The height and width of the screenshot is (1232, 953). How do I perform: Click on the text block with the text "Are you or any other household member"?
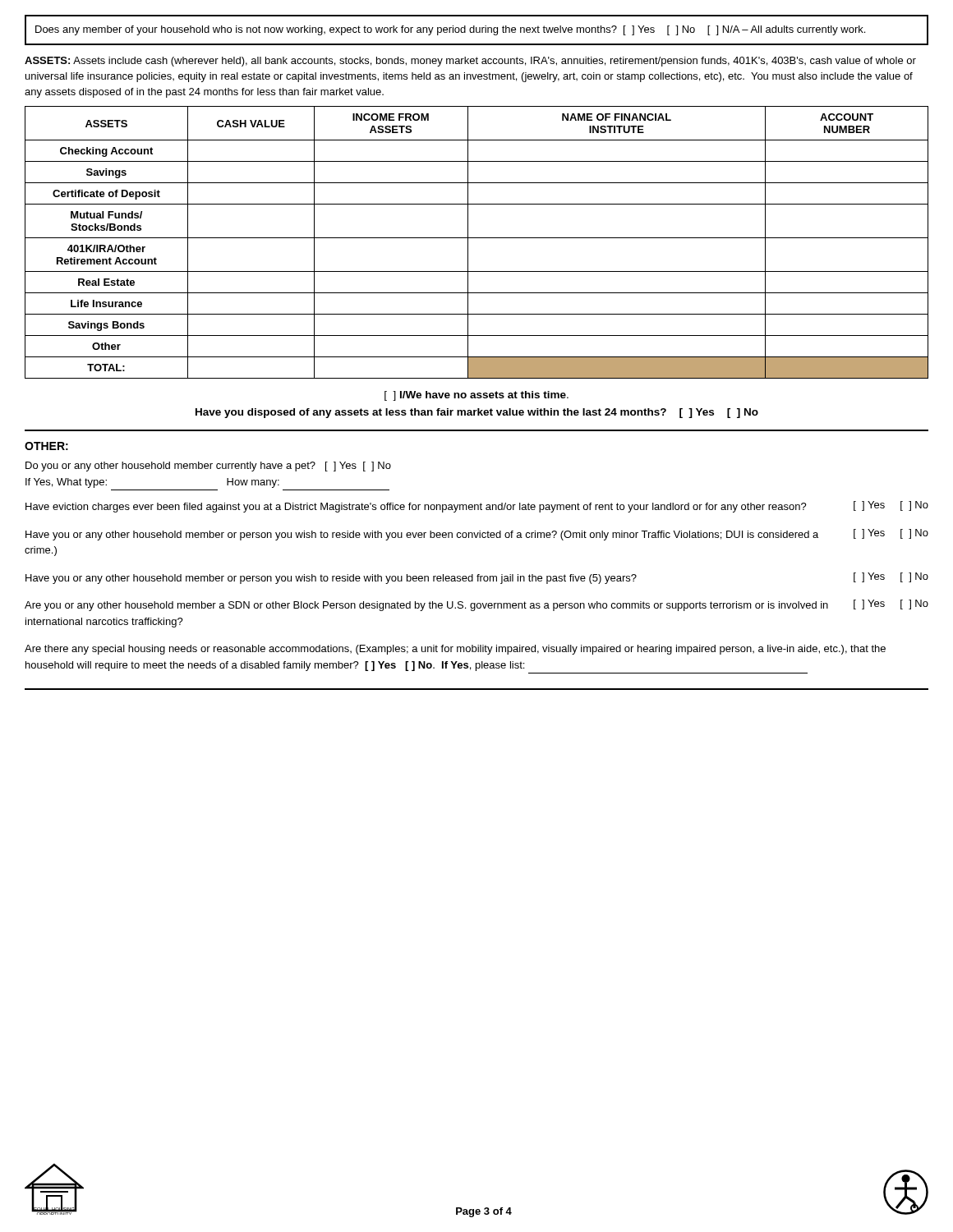[476, 613]
